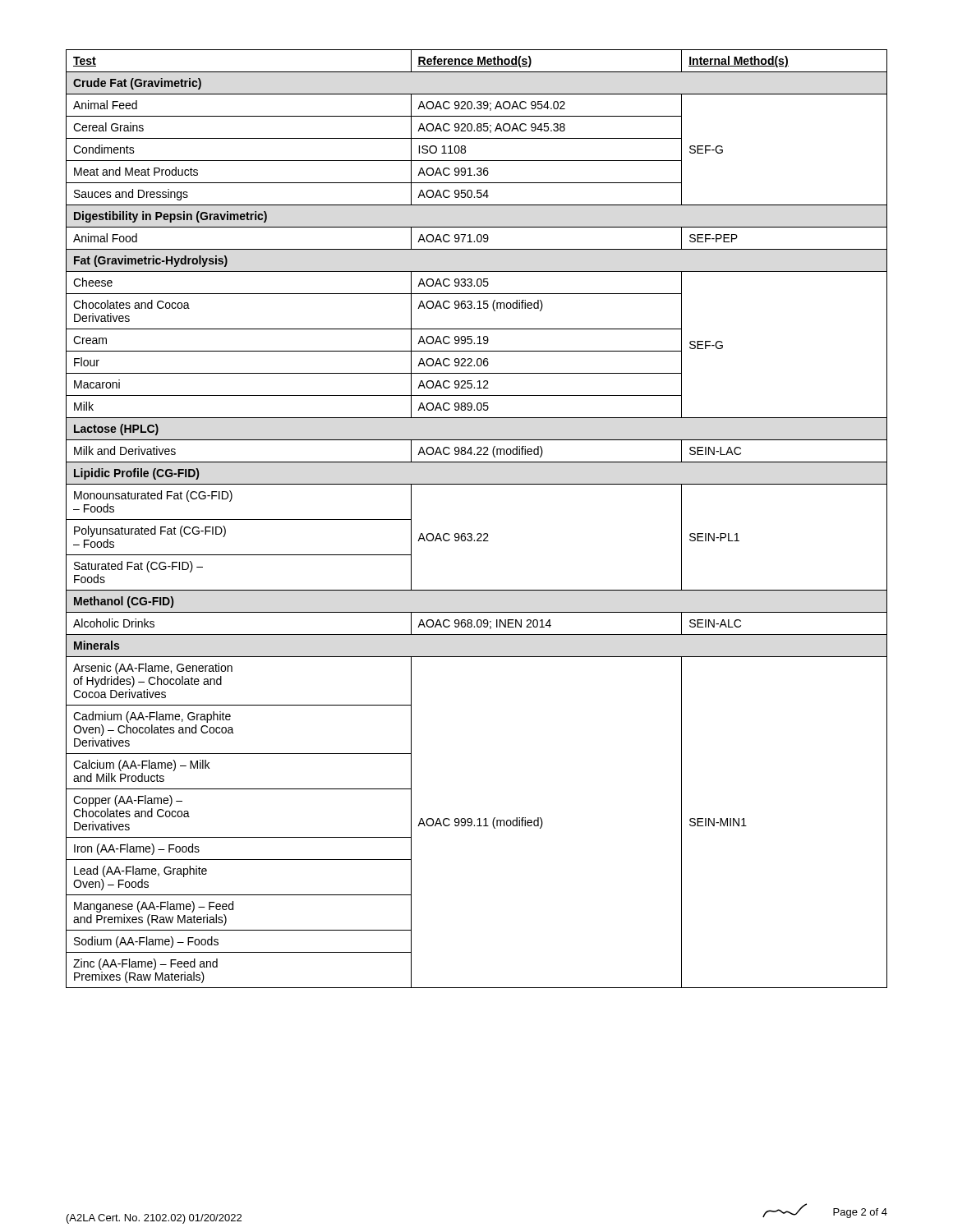953x1232 pixels.
Task: Click on the table containing "Alcoholic Drinks"
Action: (476, 519)
